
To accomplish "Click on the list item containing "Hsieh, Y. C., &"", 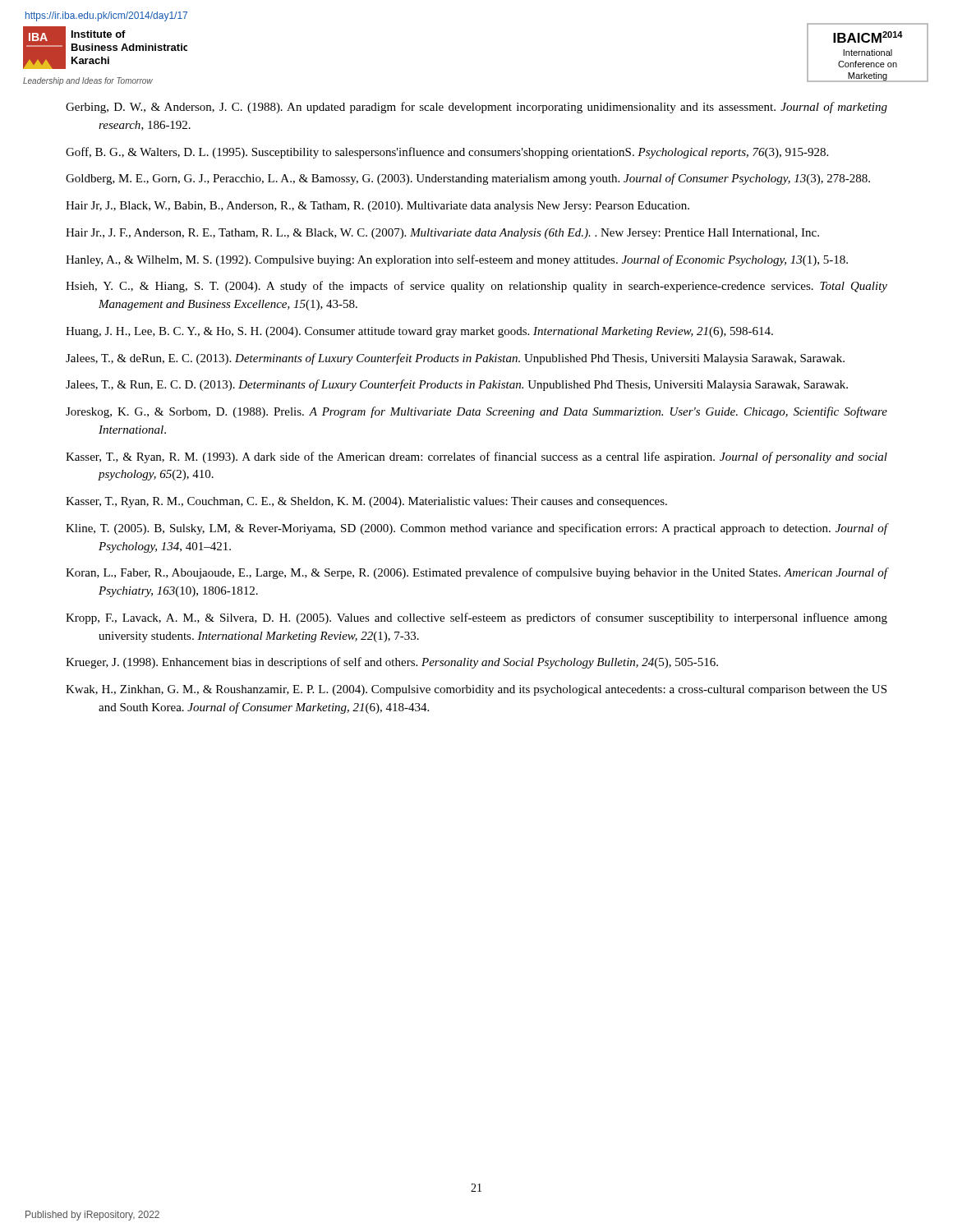I will tap(476, 295).
